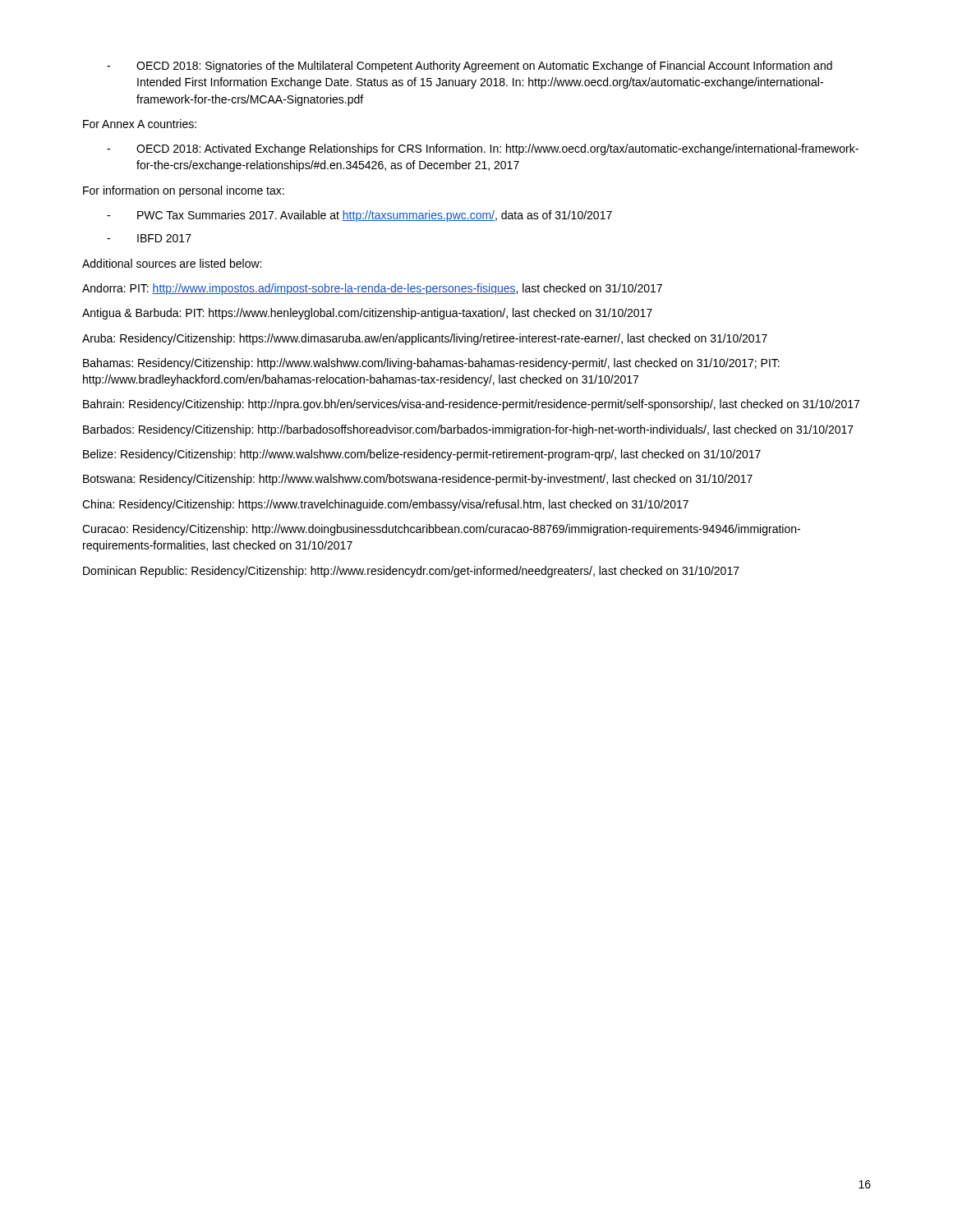Point to the block beginning "Curacao: Residency/Citizenship: http://www.doingbusinessdutchcaribbean.com/curacao-88769/immigration-requirements-94946/immigration-requirements-formalities, last checked"
Screen dimensions: 1232x953
441,537
